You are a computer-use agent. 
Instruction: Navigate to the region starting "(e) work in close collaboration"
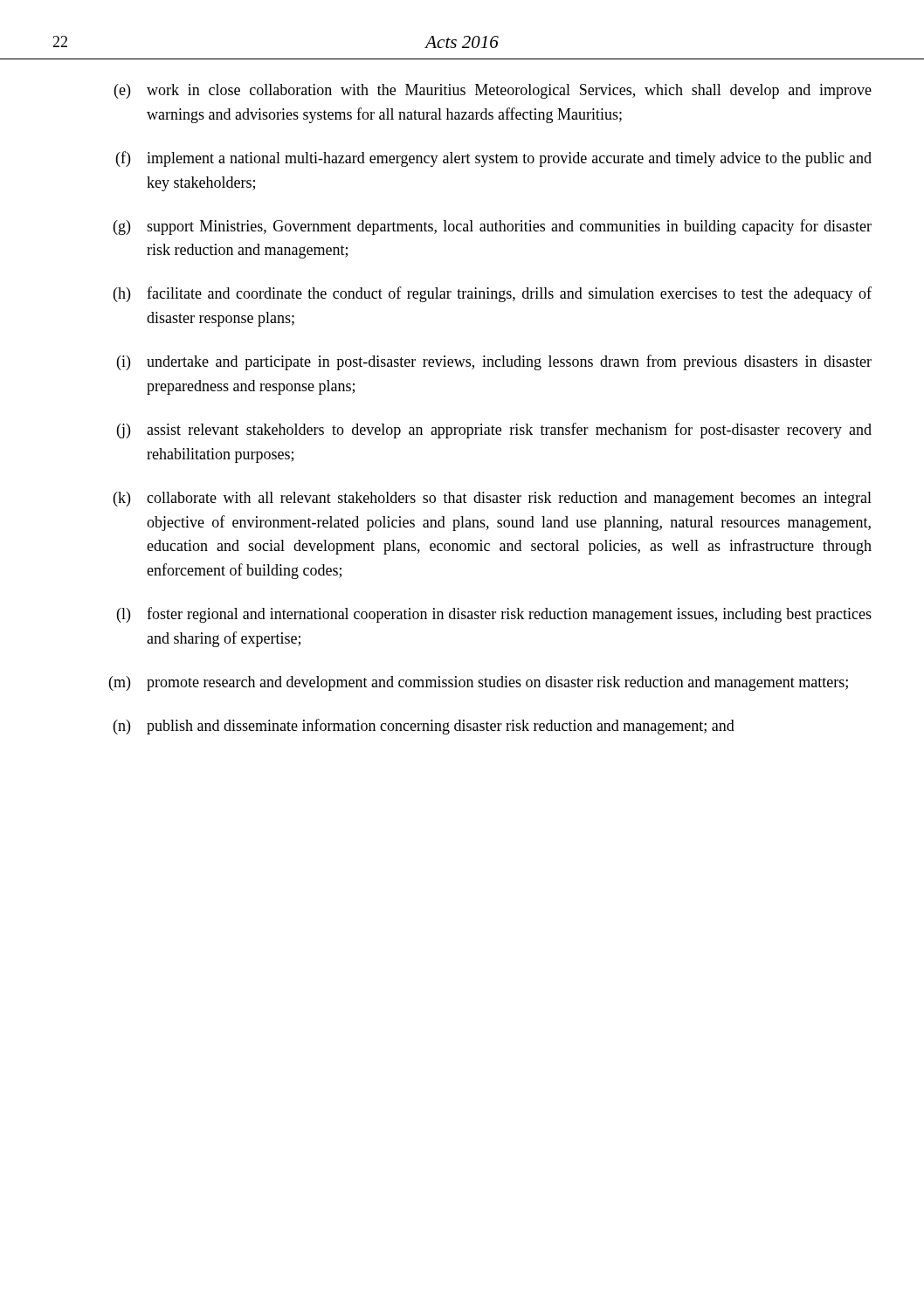tap(462, 103)
